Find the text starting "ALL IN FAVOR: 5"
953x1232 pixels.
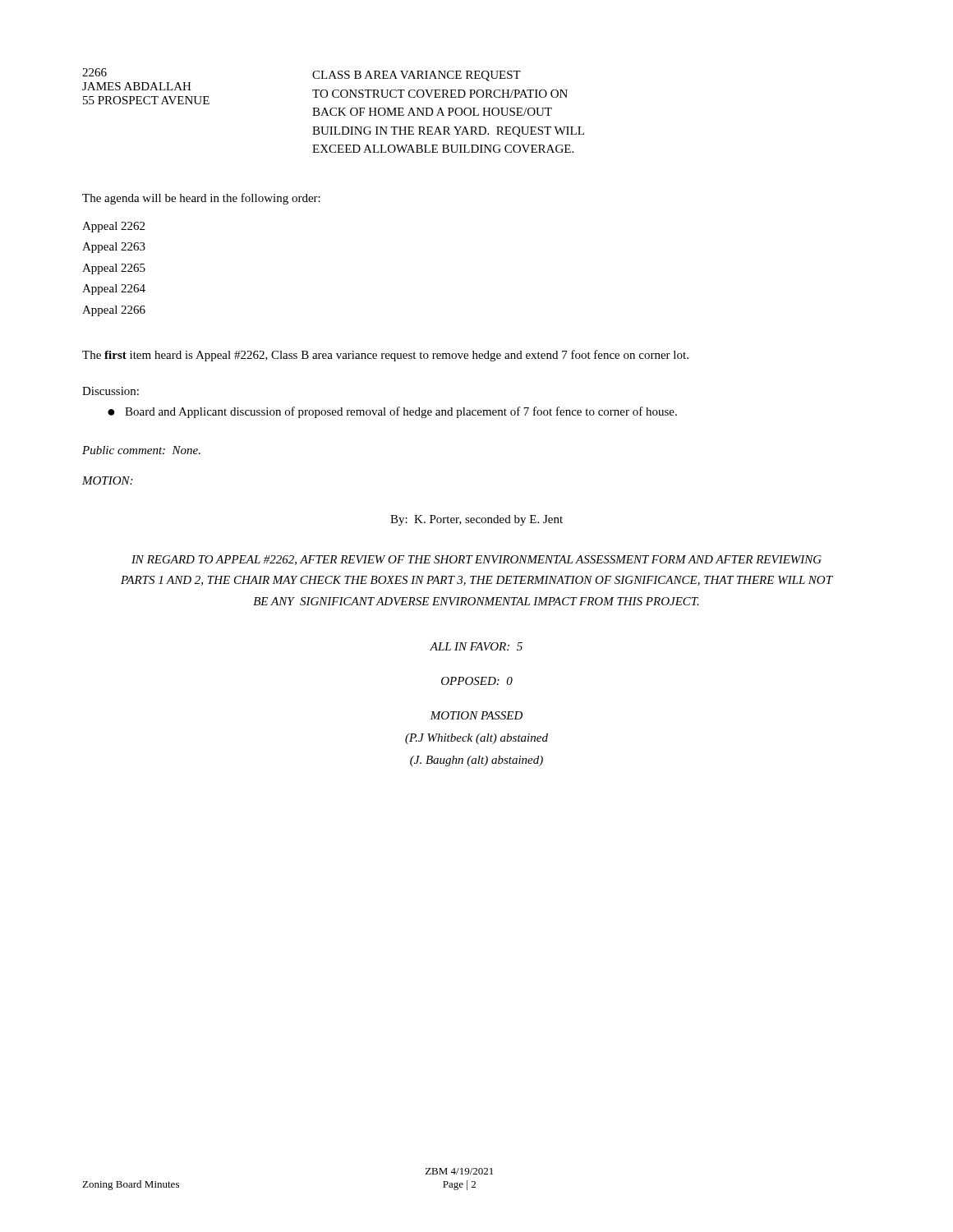[x=476, y=647]
